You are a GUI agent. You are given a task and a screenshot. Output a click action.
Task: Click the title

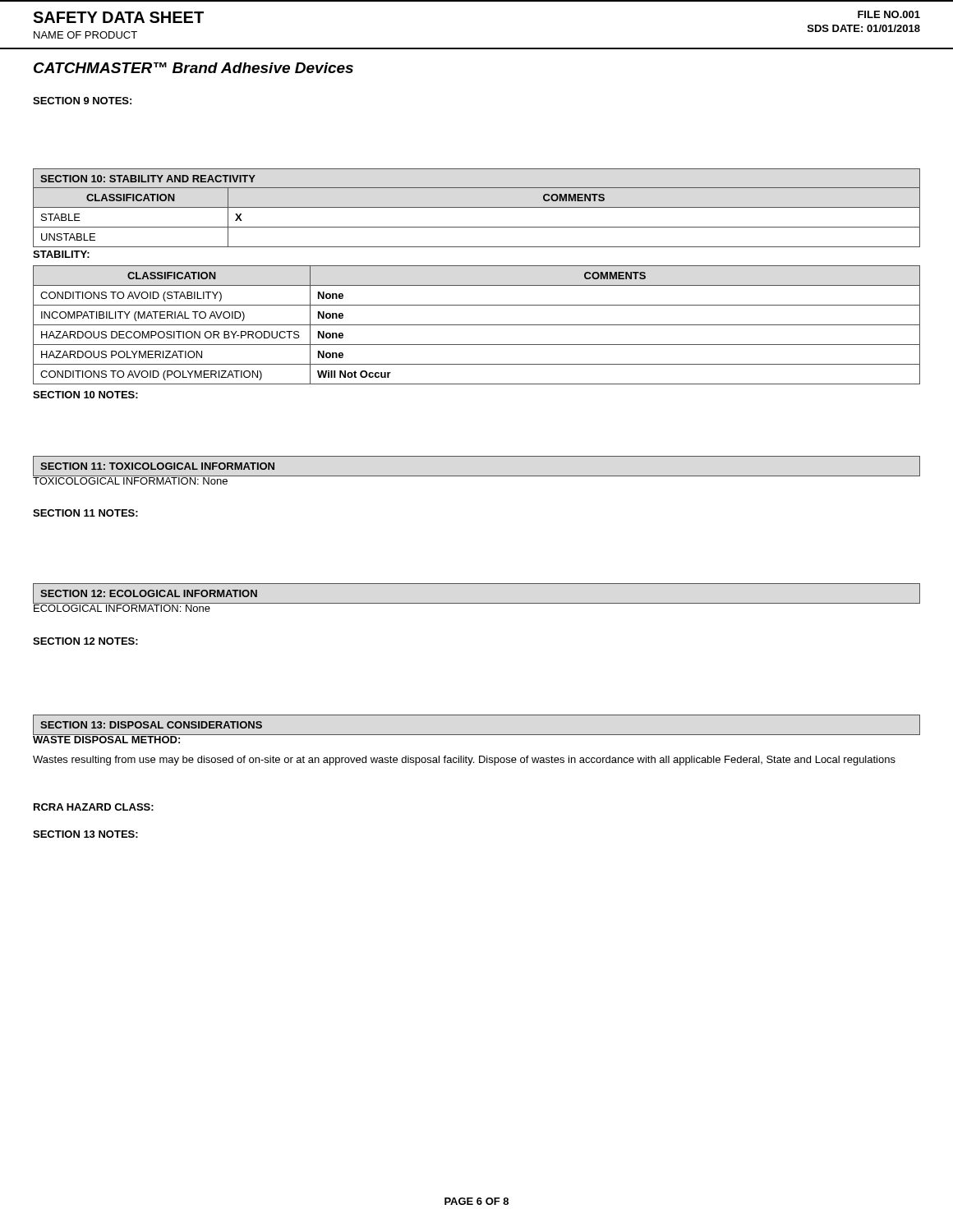click(193, 68)
